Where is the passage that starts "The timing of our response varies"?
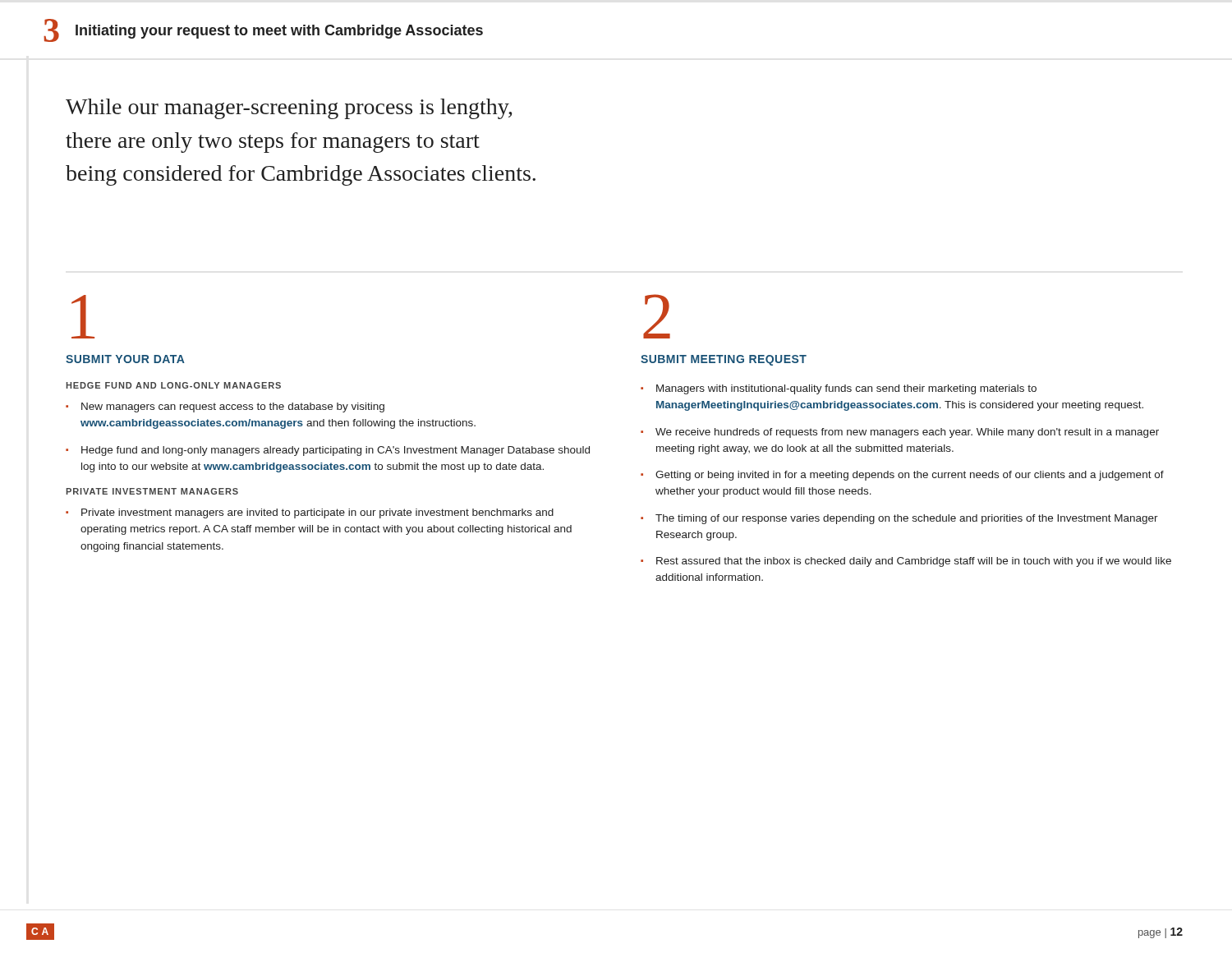The image size is (1232, 953). tap(907, 526)
